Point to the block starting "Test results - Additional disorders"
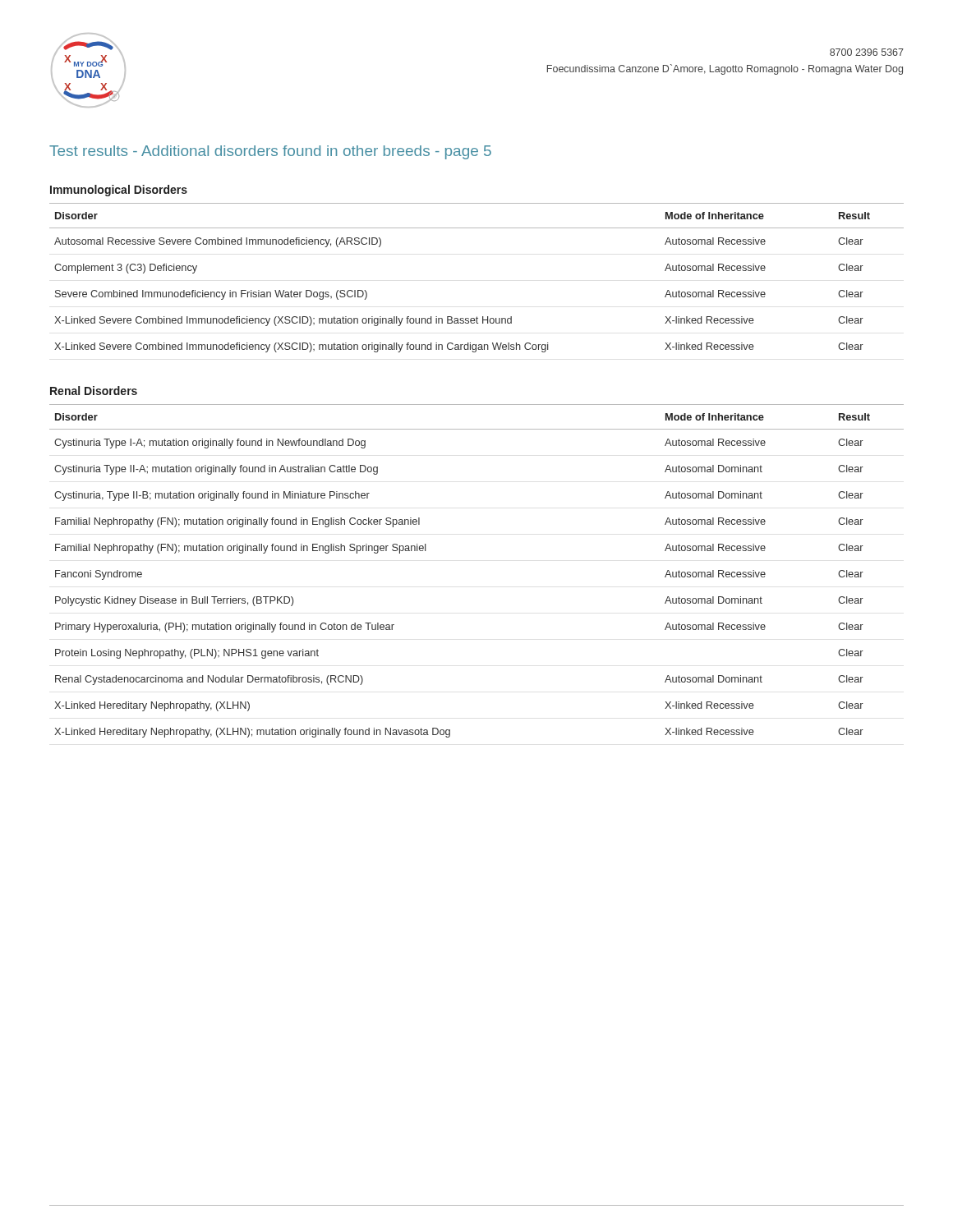The height and width of the screenshot is (1232, 953). [271, 151]
